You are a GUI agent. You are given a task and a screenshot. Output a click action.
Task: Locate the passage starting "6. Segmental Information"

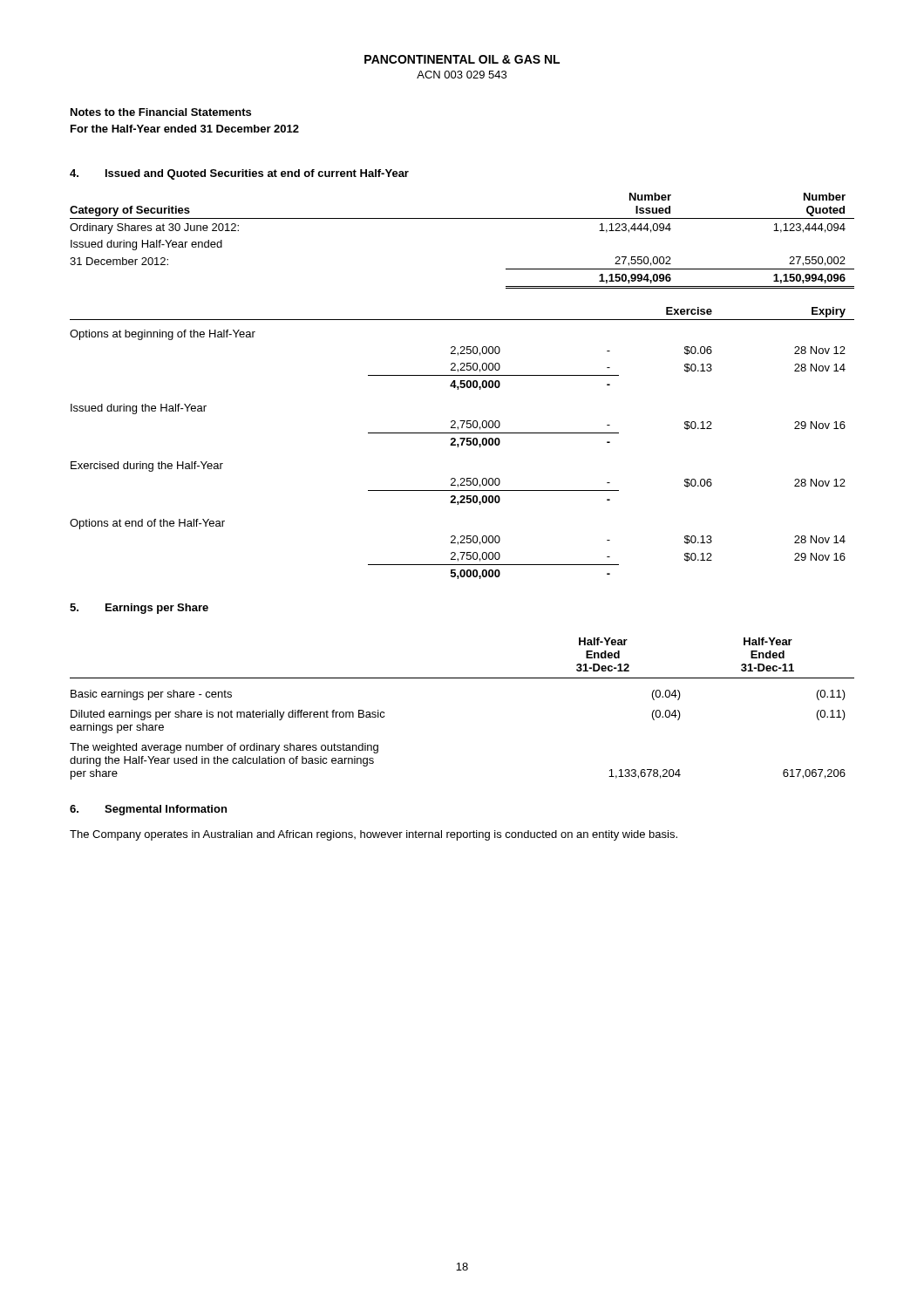tap(148, 810)
